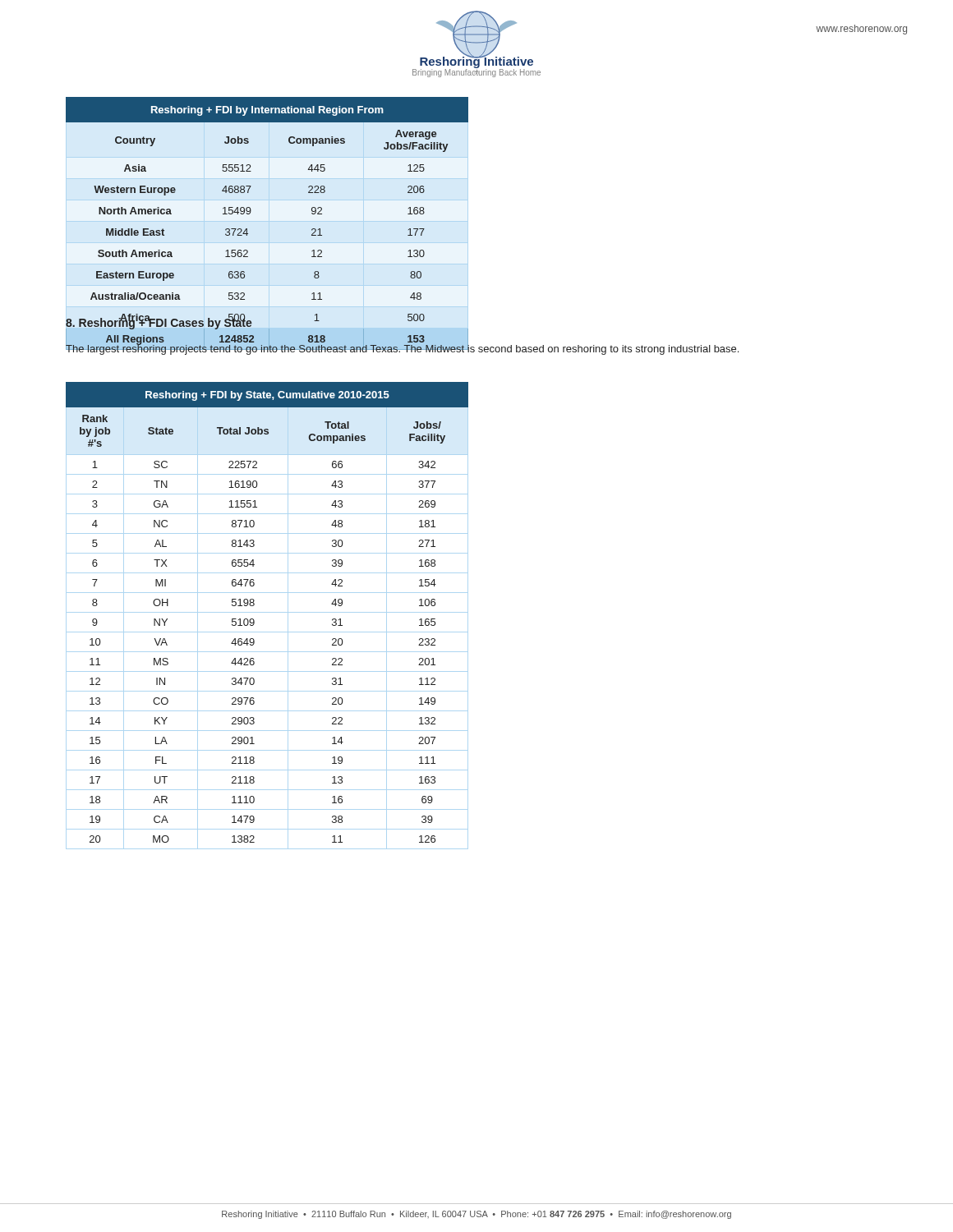Locate the logo
The width and height of the screenshot is (953, 1232).
tap(476, 43)
